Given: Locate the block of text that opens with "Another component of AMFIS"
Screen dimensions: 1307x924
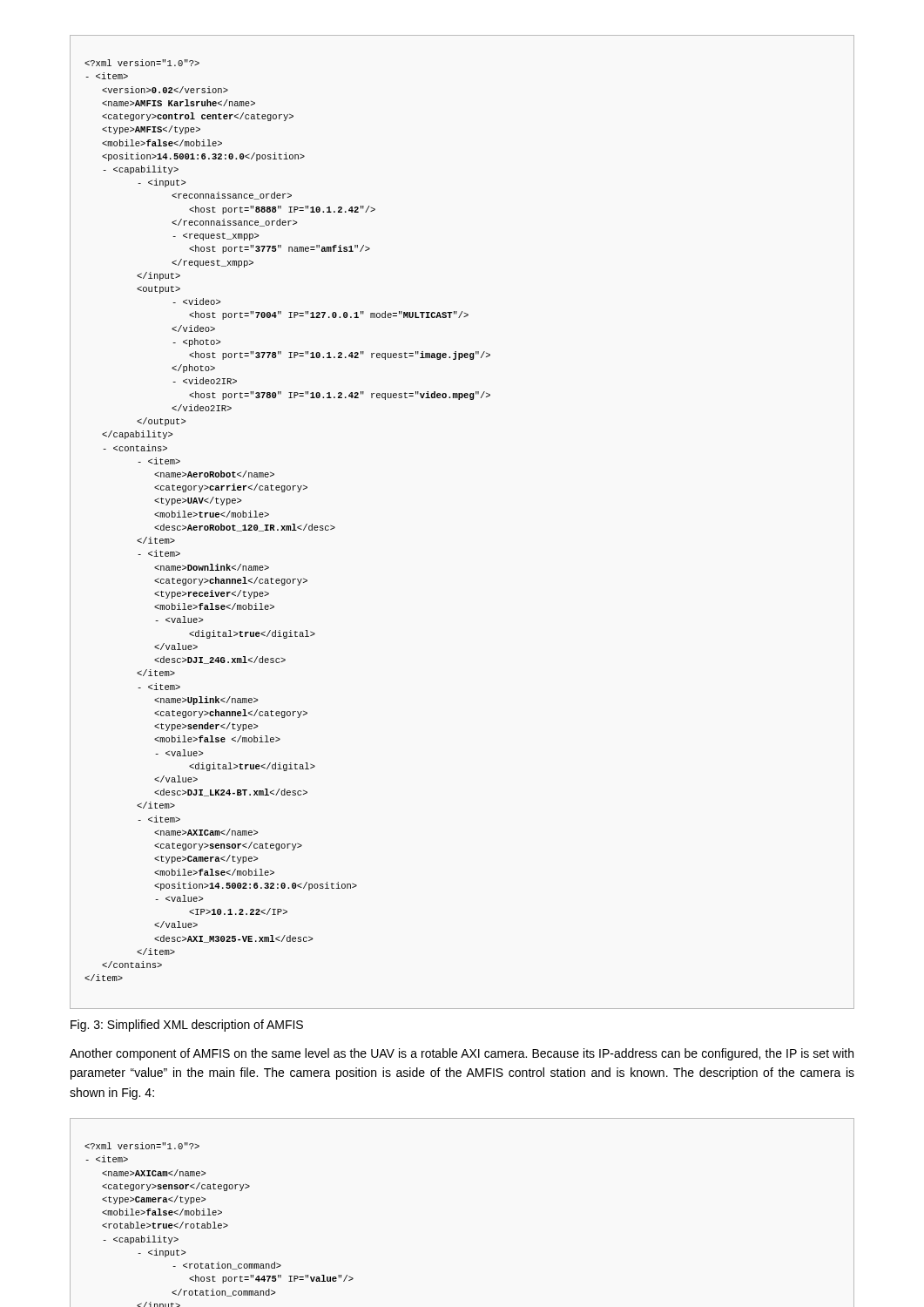Looking at the screenshot, I should click(x=462, y=1073).
